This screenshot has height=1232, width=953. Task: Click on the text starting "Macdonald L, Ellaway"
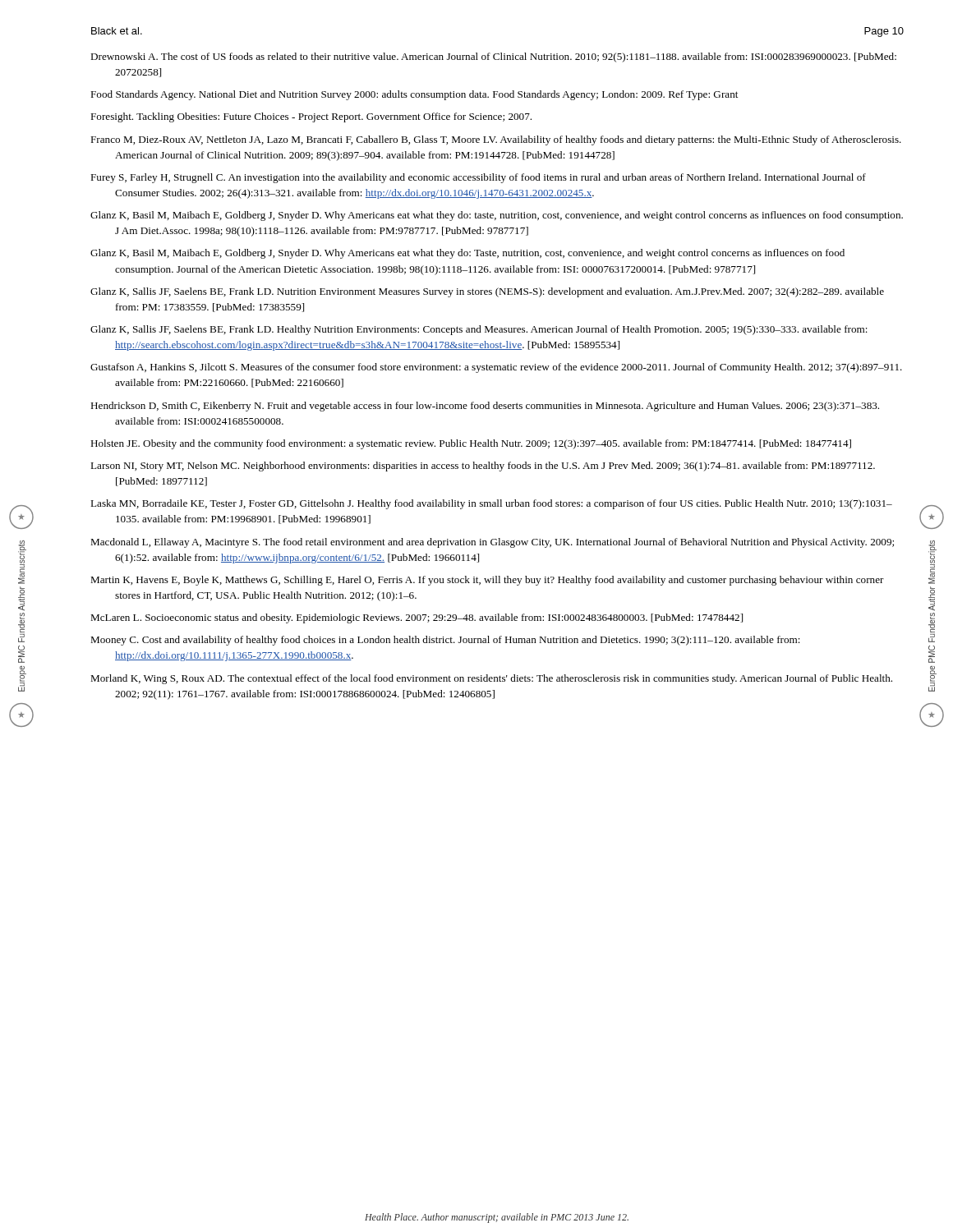click(493, 549)
